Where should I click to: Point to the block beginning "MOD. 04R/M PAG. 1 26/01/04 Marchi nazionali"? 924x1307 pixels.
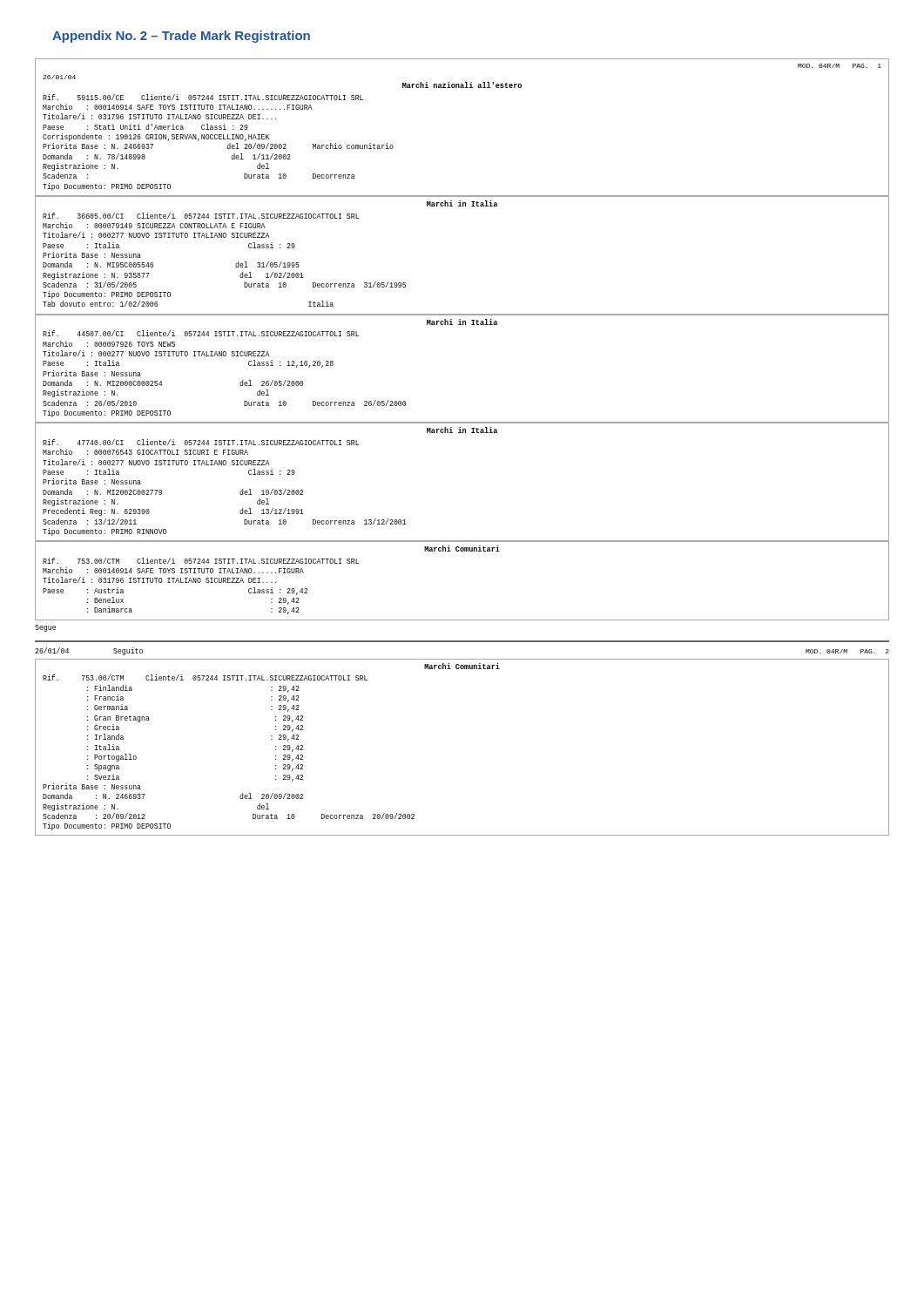pos(840,66)
